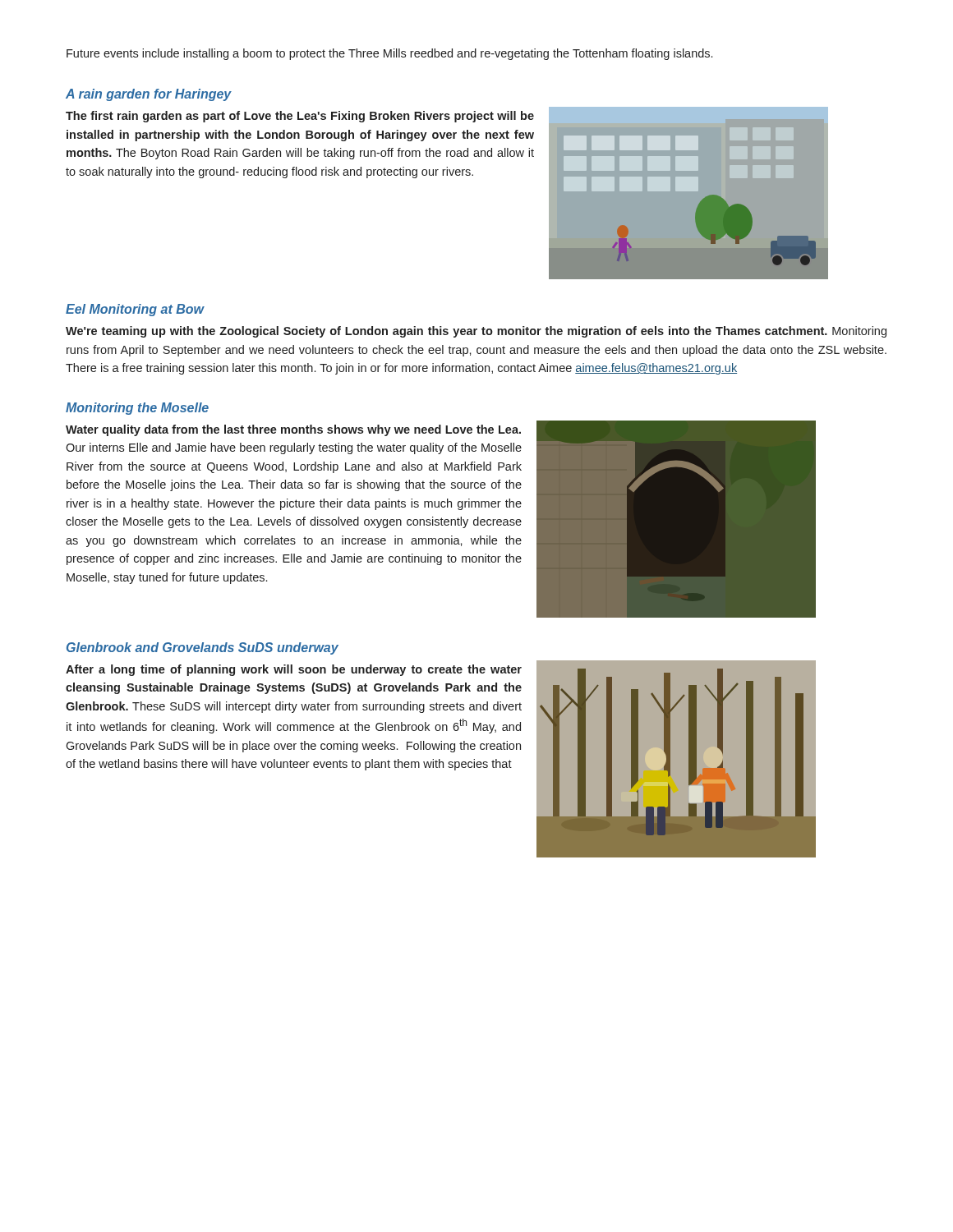
Task: Locate the text starting "Glenbrook and Grovelands SuDS underway"
Action: pos(202,647)
